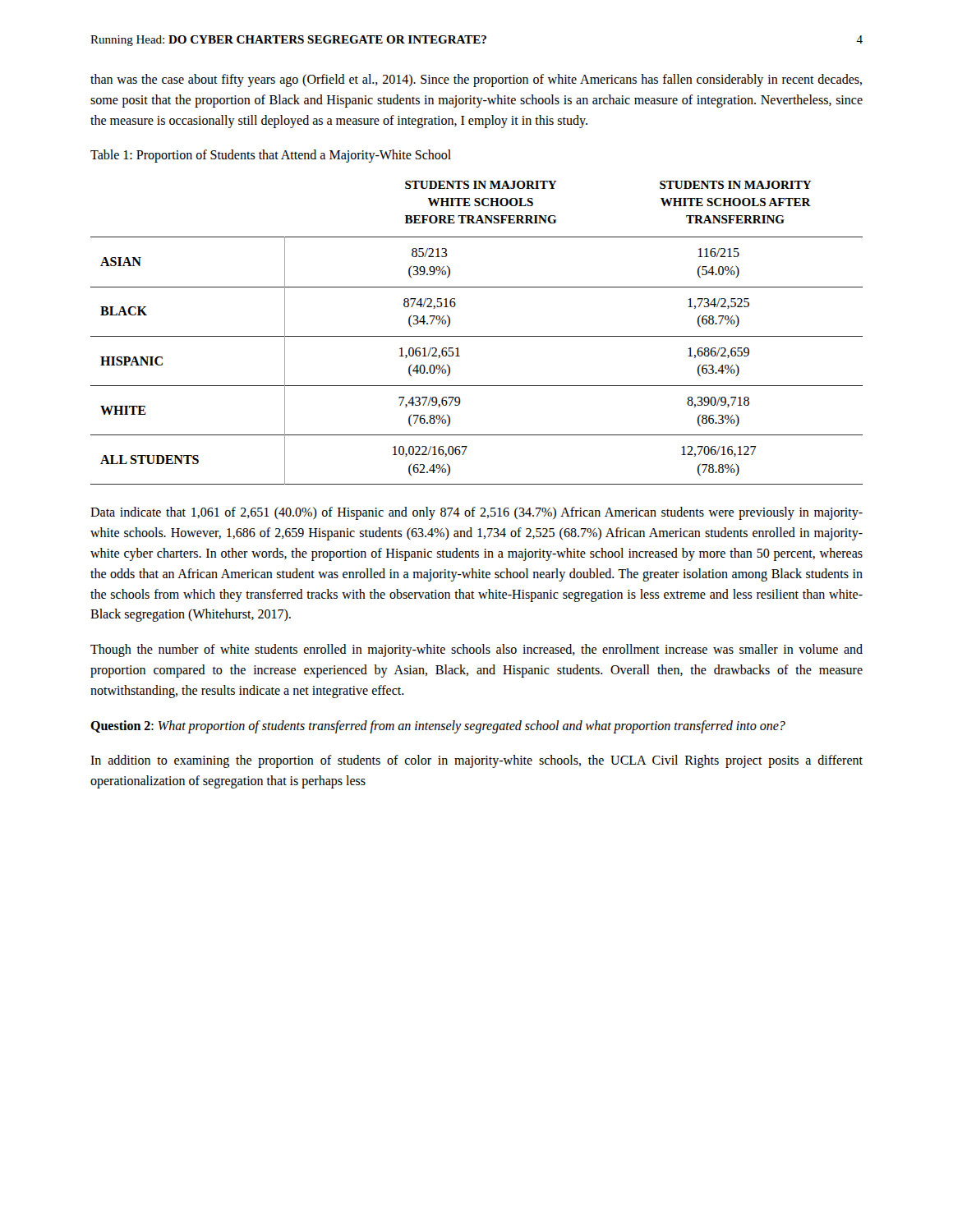The height and width of the screenshot is (1232, 953).
Task: Locate the region starting "than was the case about fifty"
Action: (x=476, y=100)
